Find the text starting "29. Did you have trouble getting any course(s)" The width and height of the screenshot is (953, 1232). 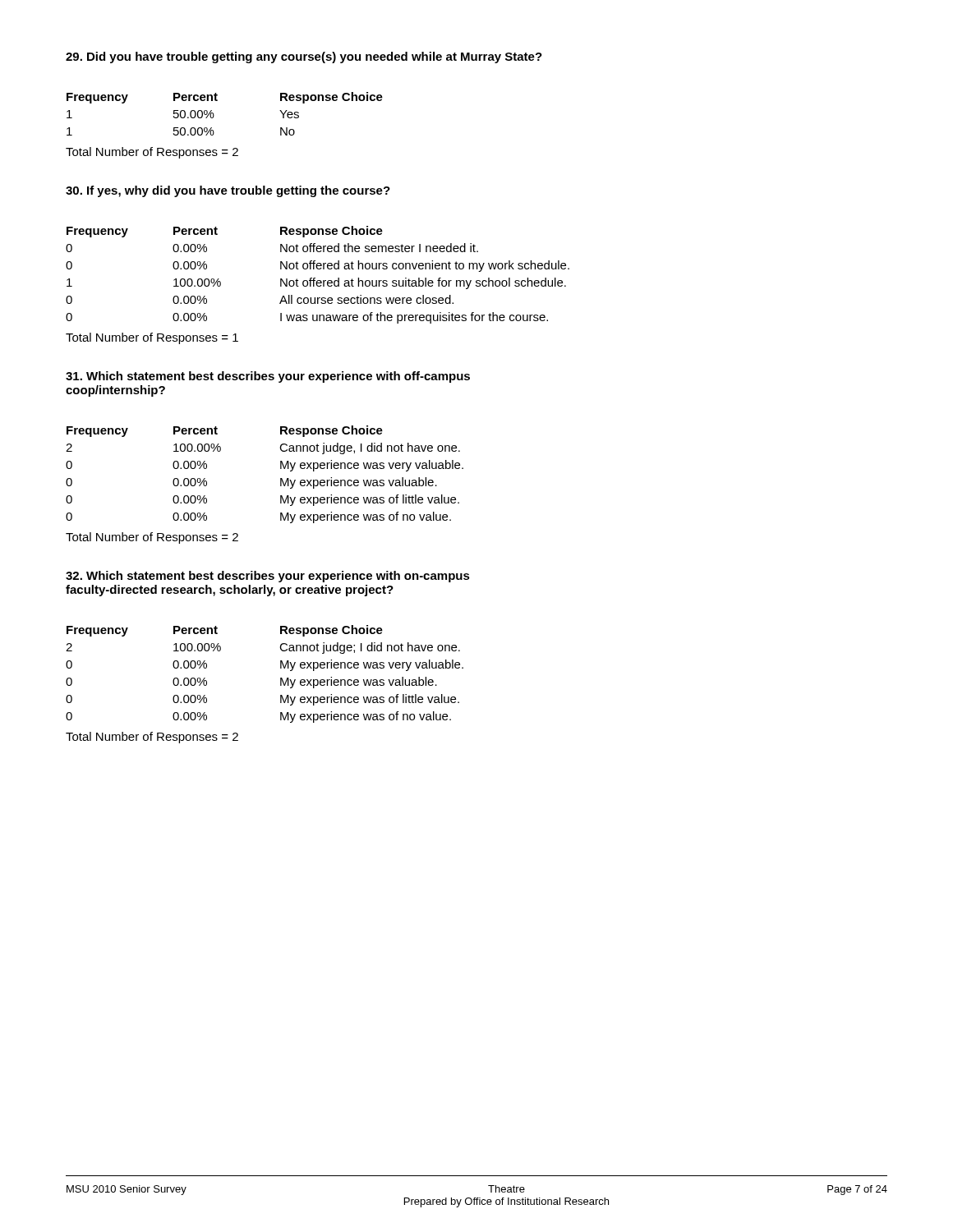coord(476,56)
